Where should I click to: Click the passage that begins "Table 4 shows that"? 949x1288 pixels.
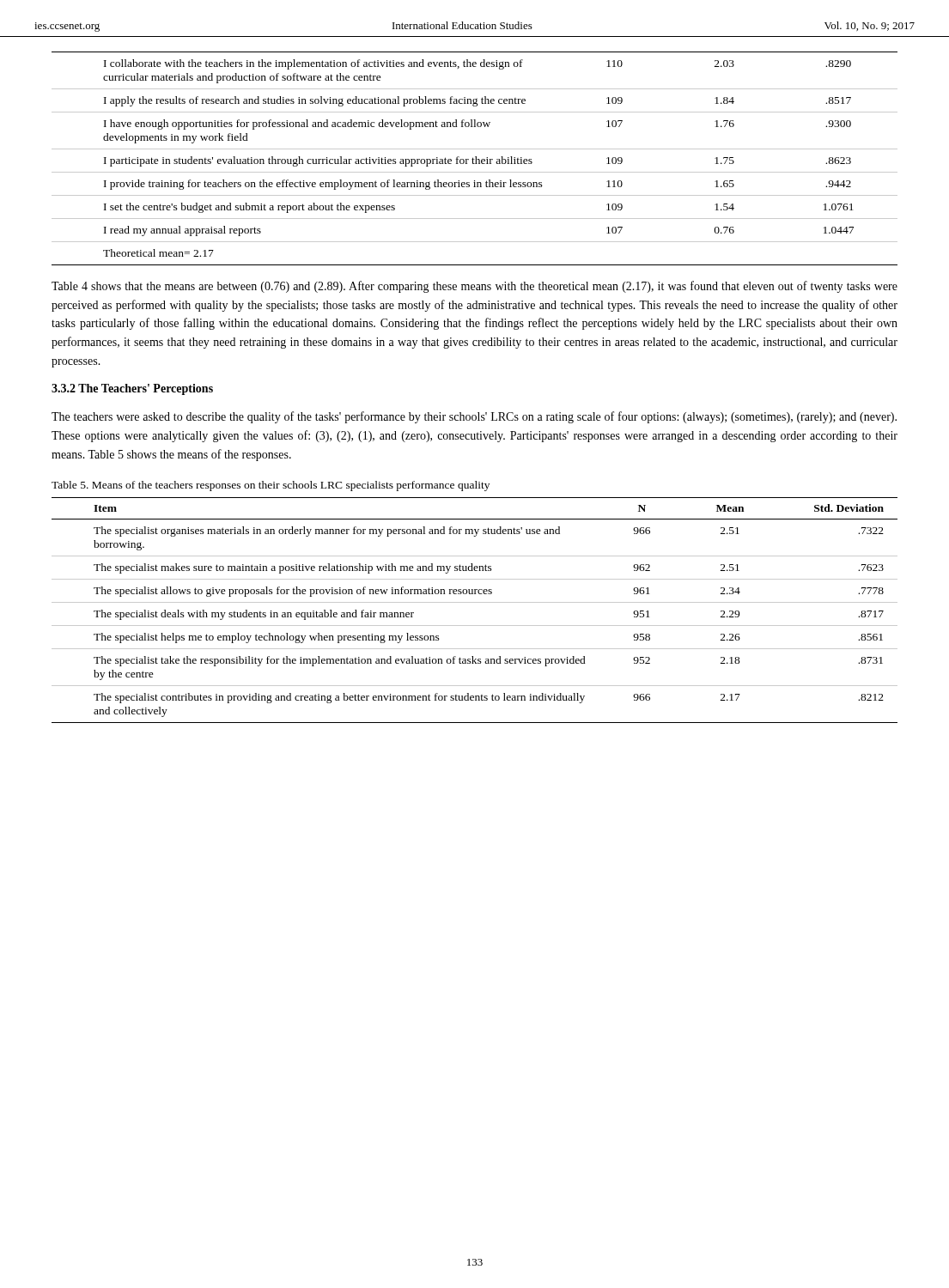(474, 324)
